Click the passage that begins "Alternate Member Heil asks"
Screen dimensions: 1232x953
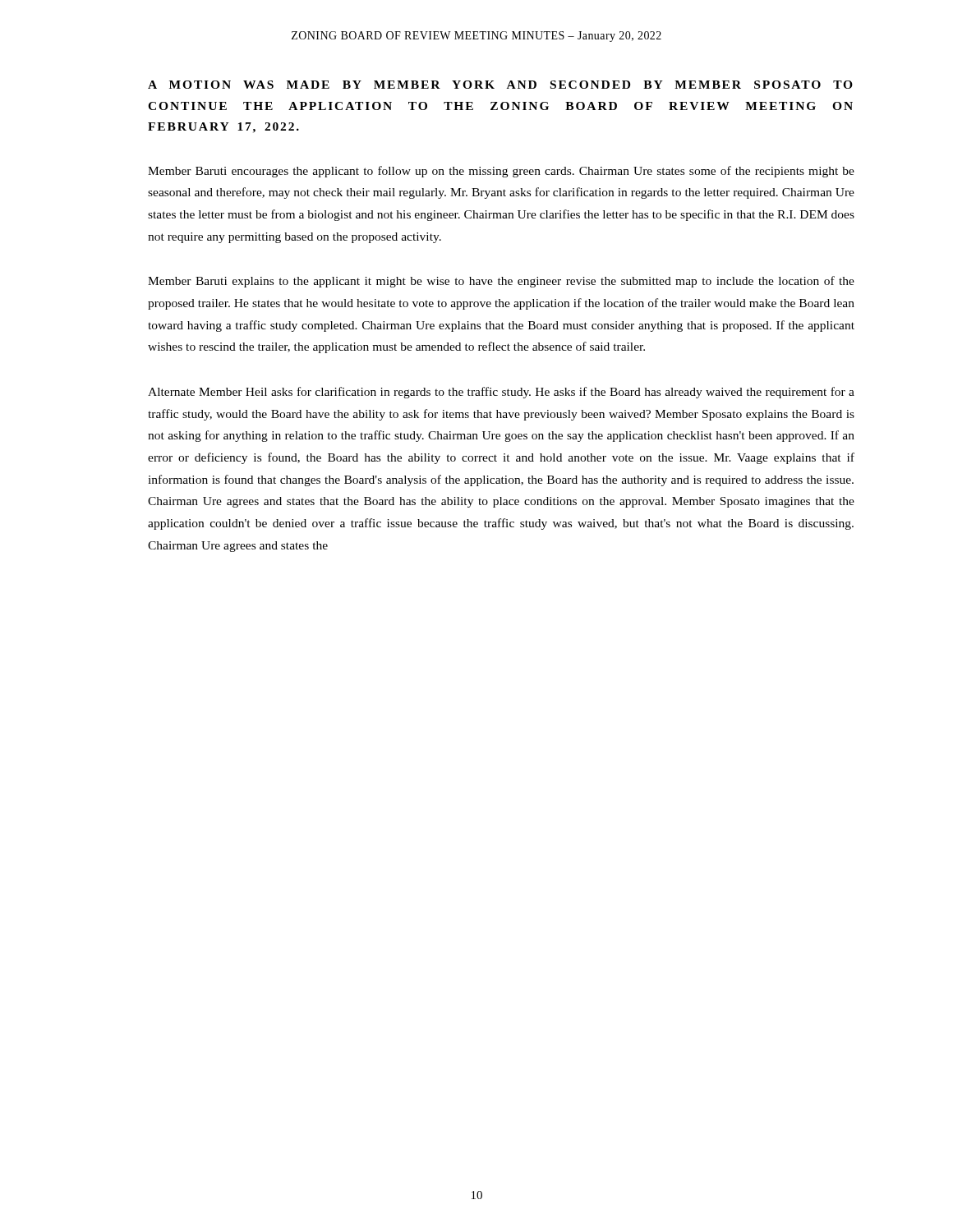(x=501, y=468)
